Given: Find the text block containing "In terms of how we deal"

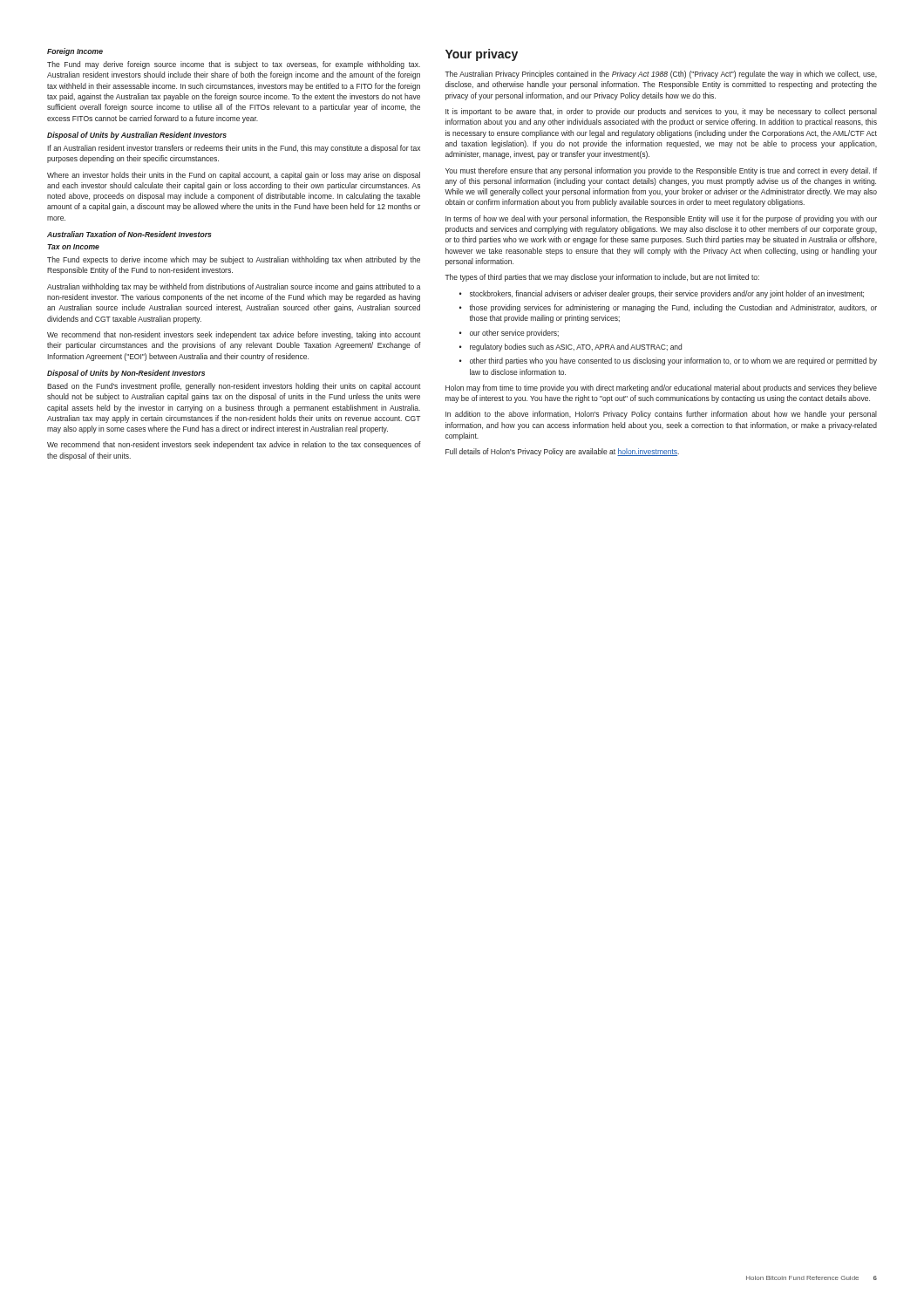Looking at the screenshot, I should 661,240.
